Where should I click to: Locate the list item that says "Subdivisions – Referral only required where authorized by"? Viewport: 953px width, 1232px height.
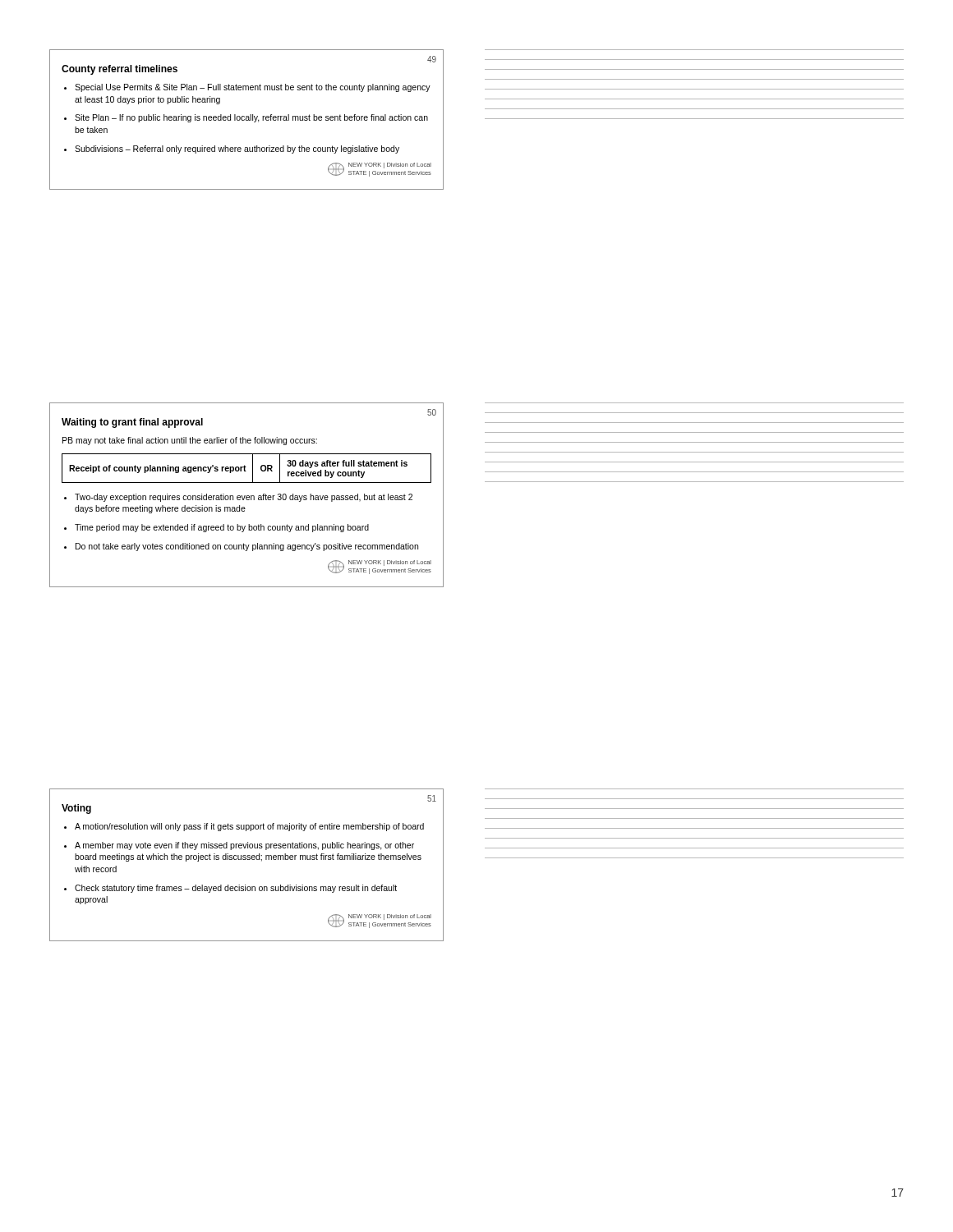point(237,148)
